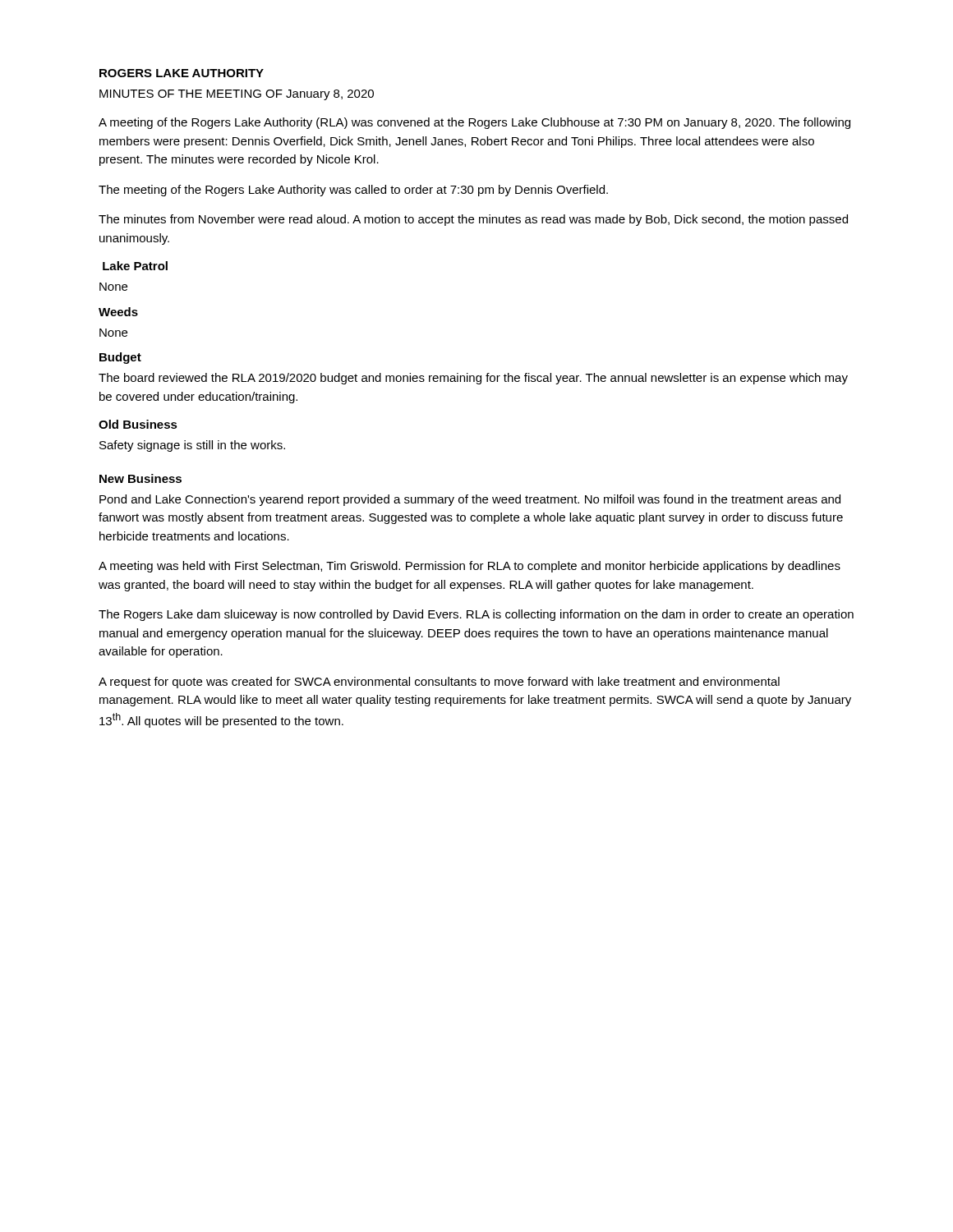Point to the section header beginning "MINUTES OF THE MEETING OF"
The width and height of the screenshot is (953, 1232).
(x=236, y=93)
